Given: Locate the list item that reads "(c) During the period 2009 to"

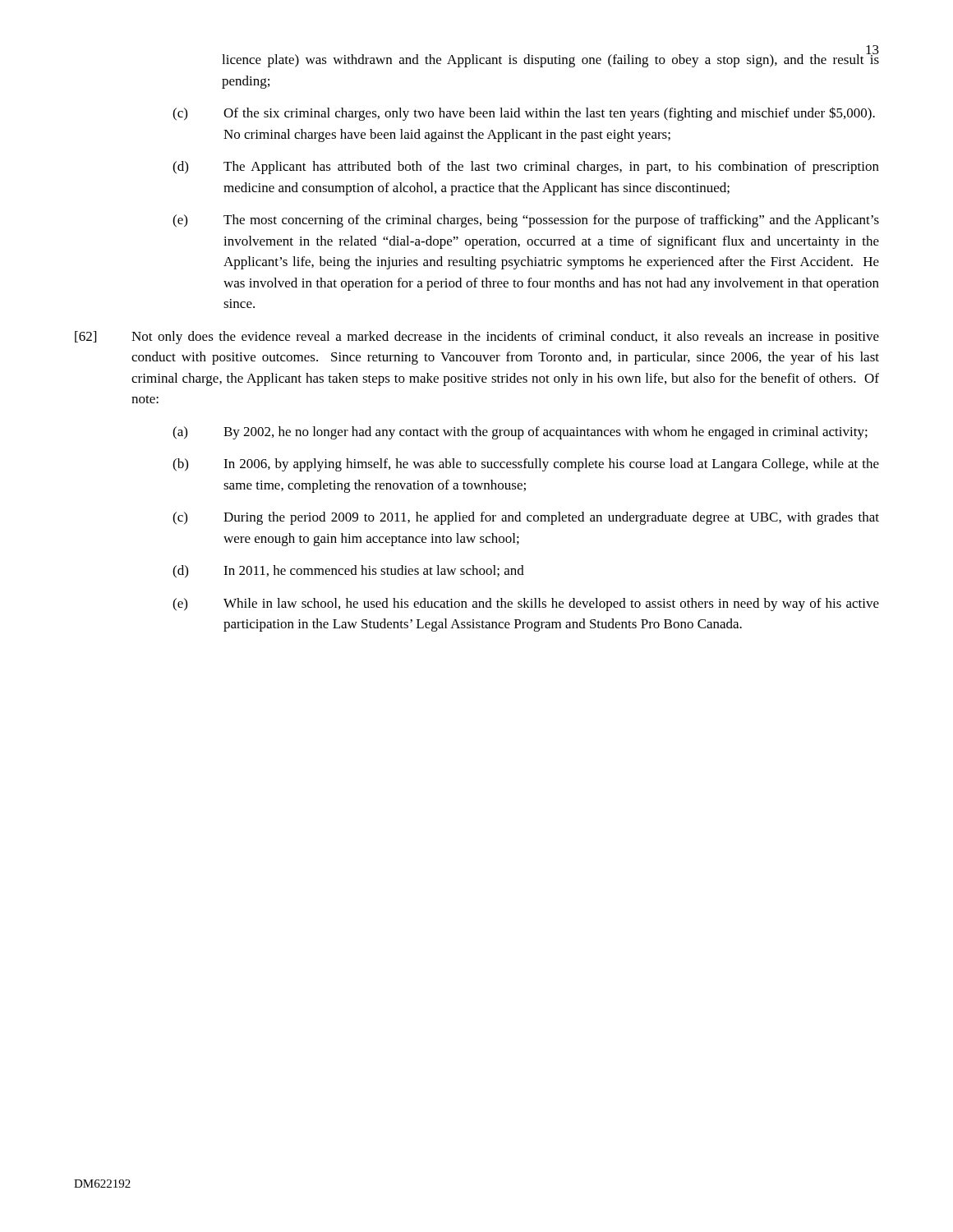Looking at the screenshot, I should coord(526,528).
